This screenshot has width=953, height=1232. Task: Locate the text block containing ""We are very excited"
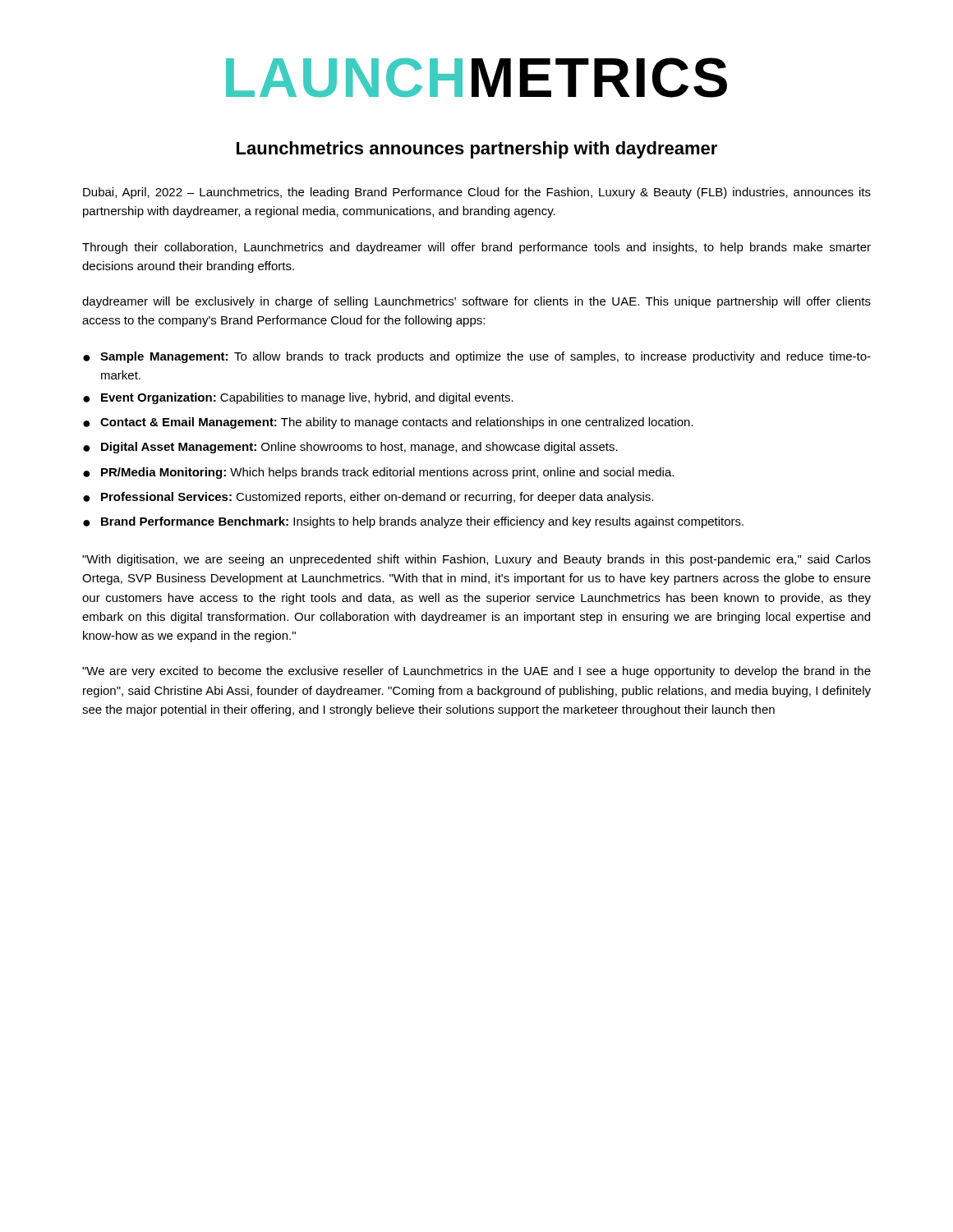point(476,690)
